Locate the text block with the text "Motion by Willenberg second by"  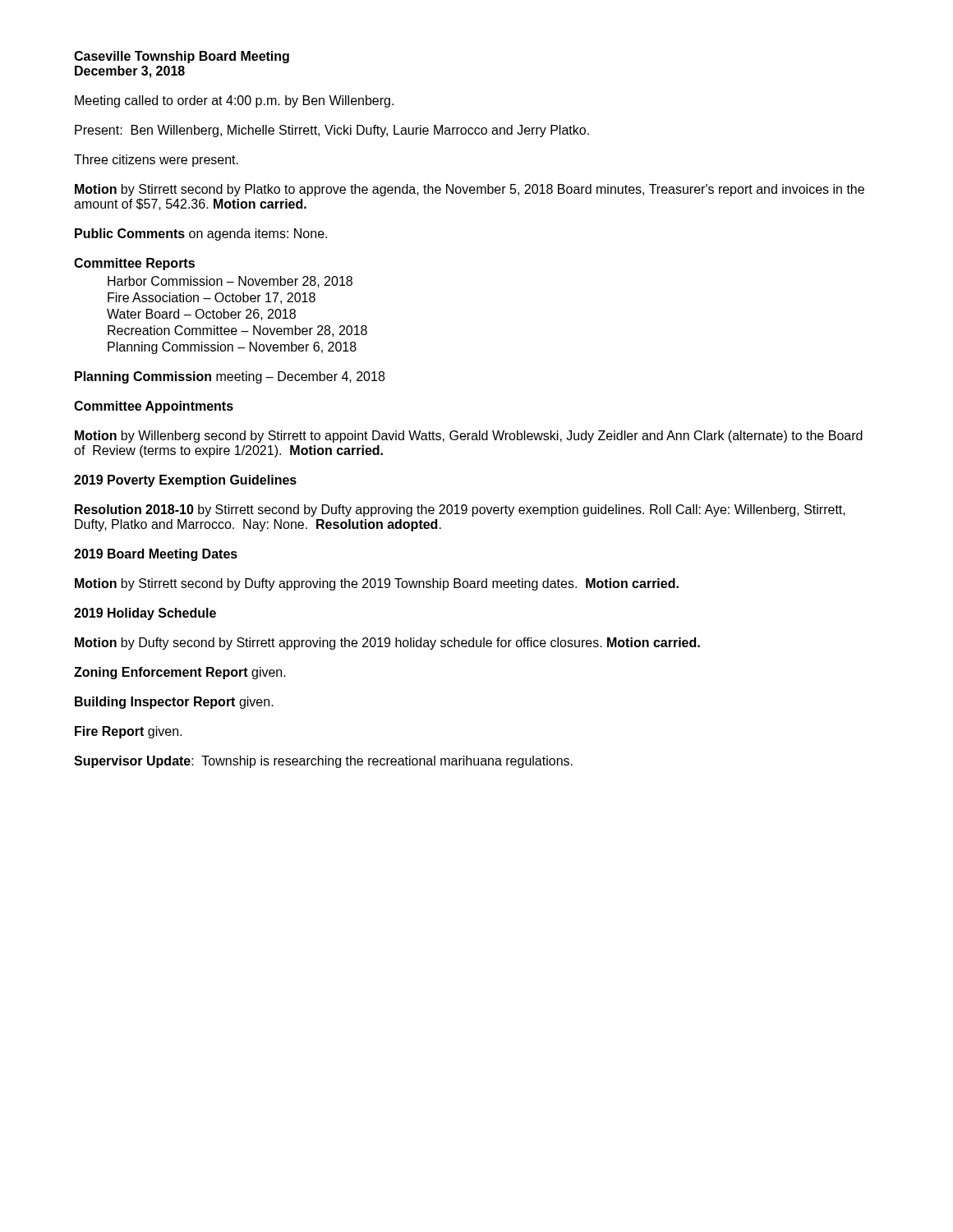point(468,443)
